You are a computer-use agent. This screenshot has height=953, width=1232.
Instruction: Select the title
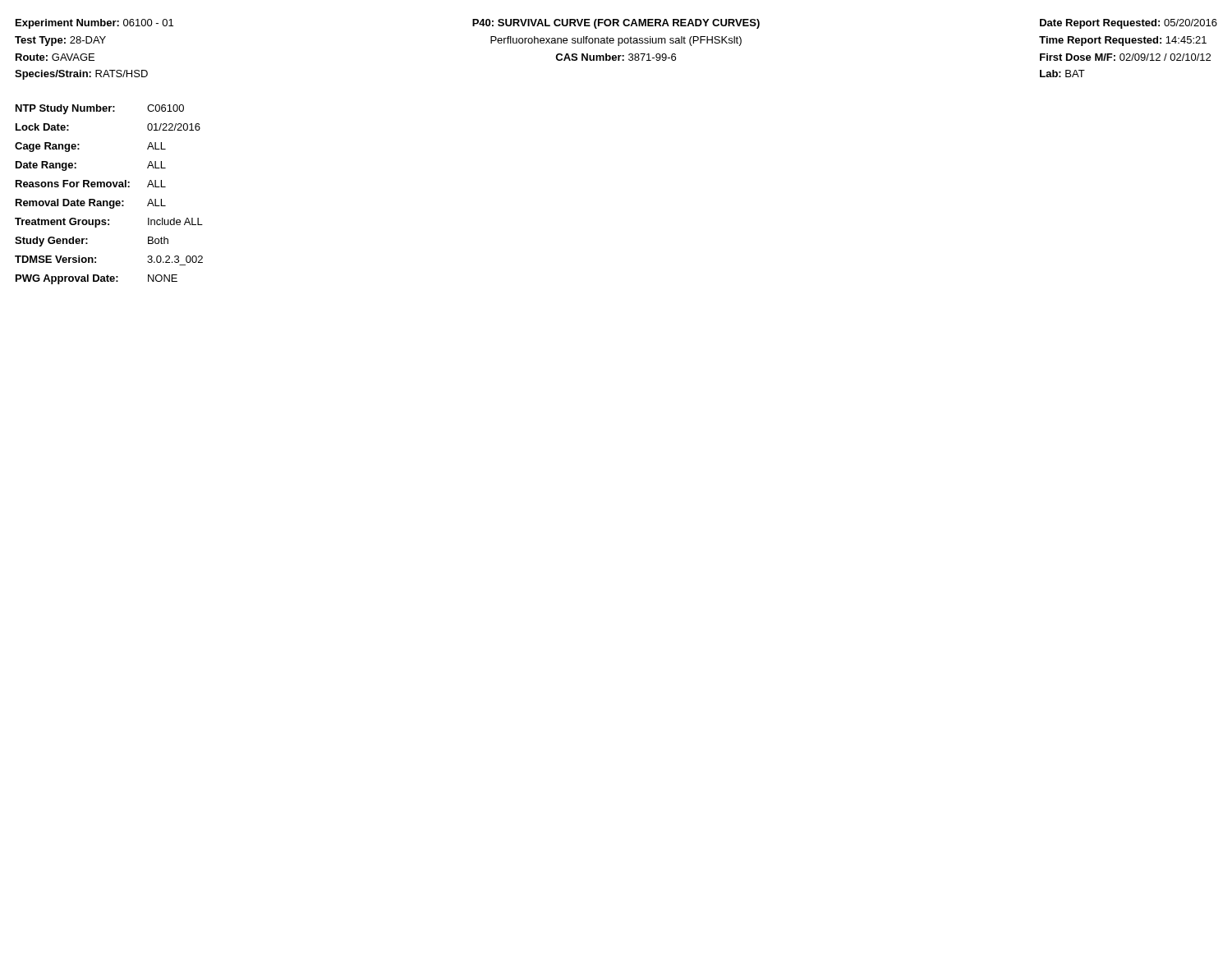tap(616, 40)
